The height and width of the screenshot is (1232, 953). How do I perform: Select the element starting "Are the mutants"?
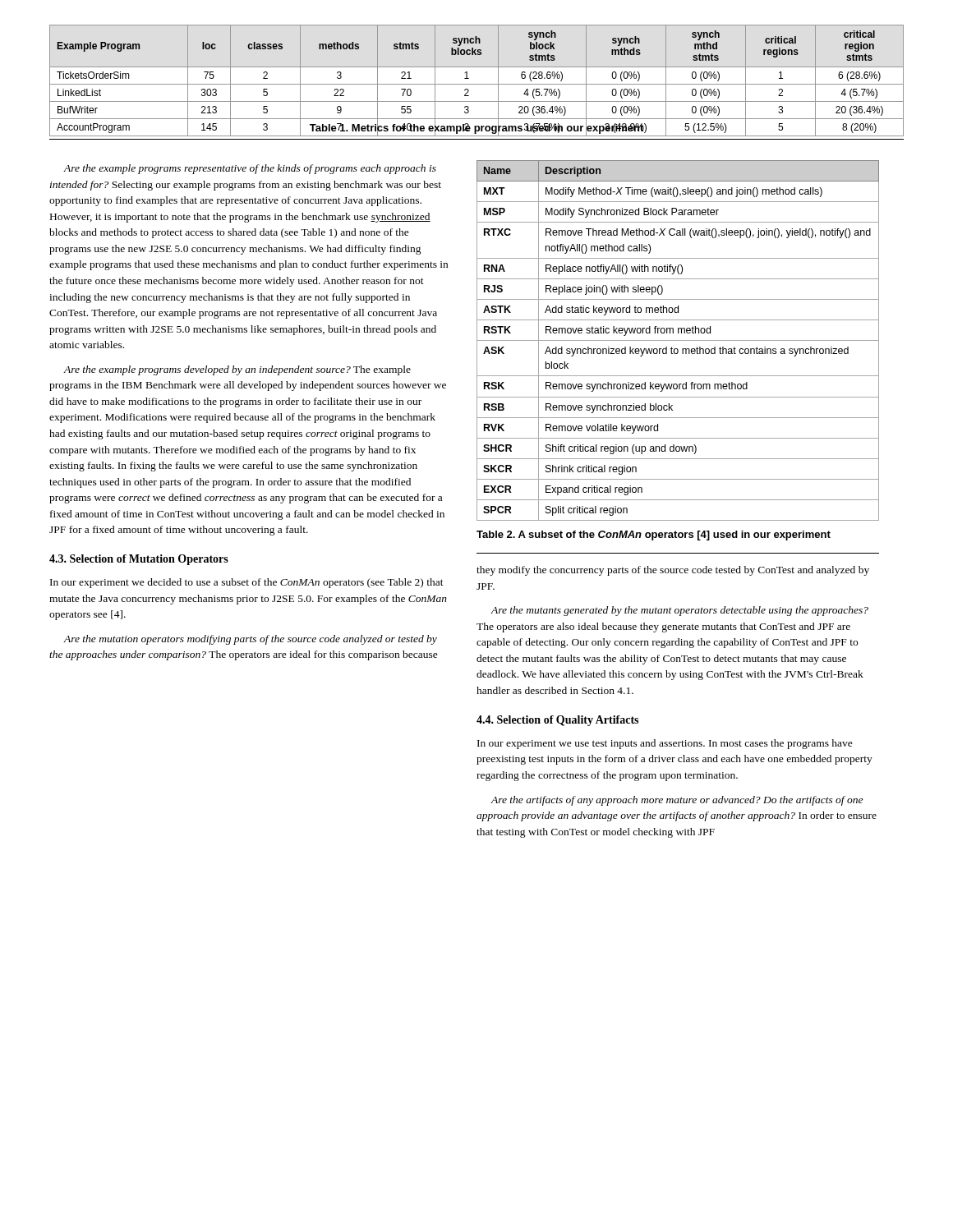click(678, 650)
